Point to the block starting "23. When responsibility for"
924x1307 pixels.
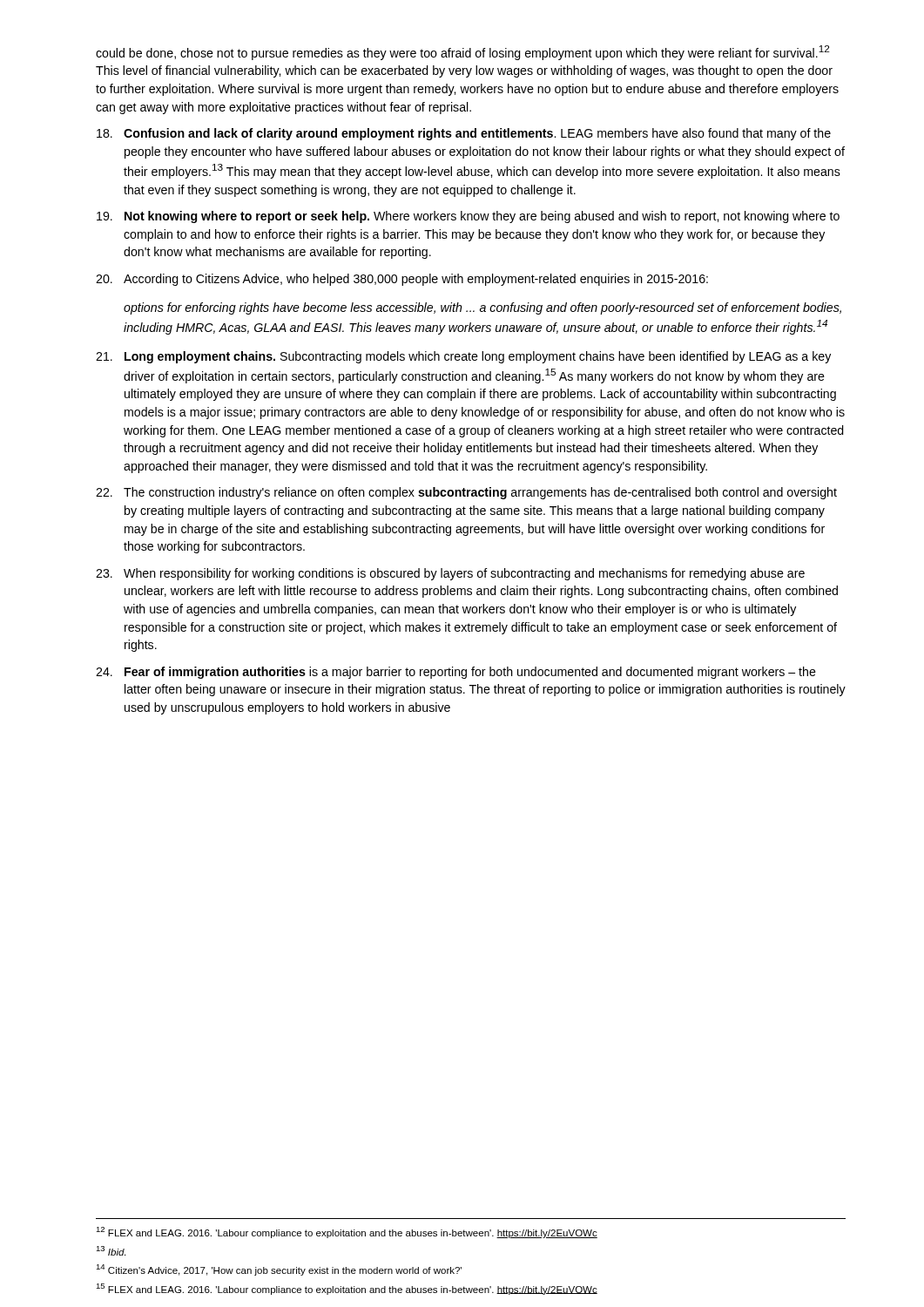(x=471, y=609)
